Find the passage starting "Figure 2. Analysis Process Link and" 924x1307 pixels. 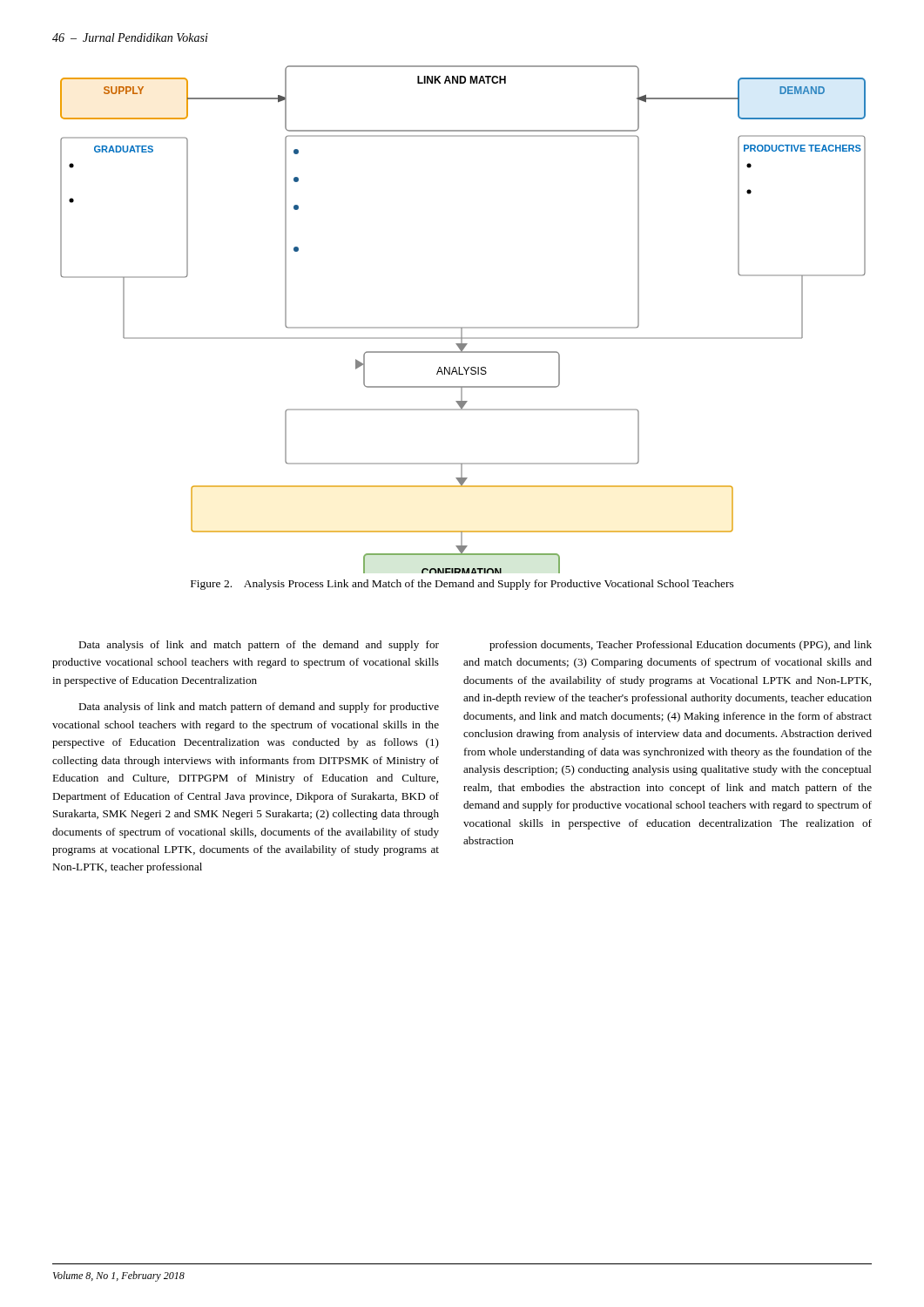pyautogui.click(x=462, y=583)
